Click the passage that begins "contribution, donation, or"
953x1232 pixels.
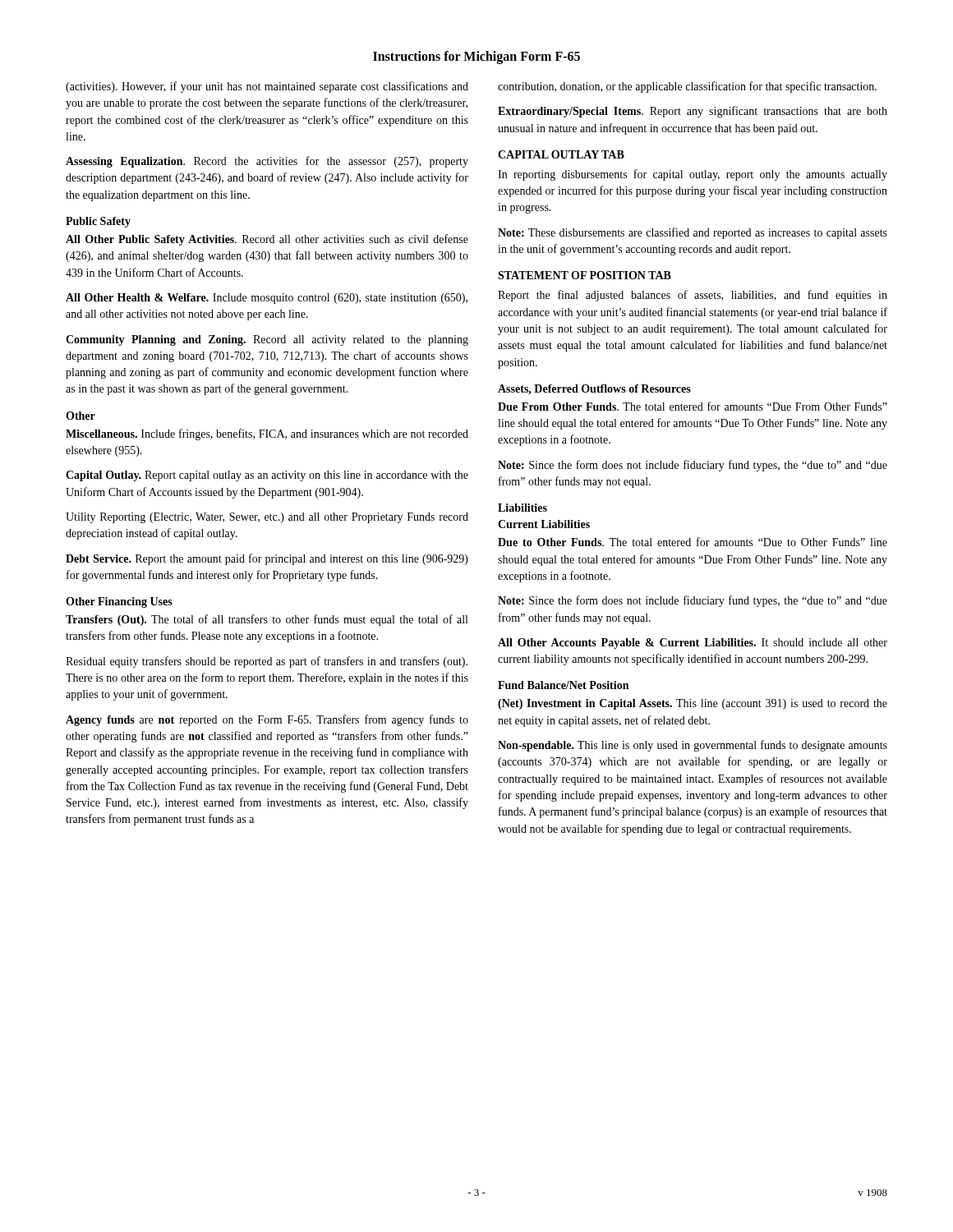693,87
